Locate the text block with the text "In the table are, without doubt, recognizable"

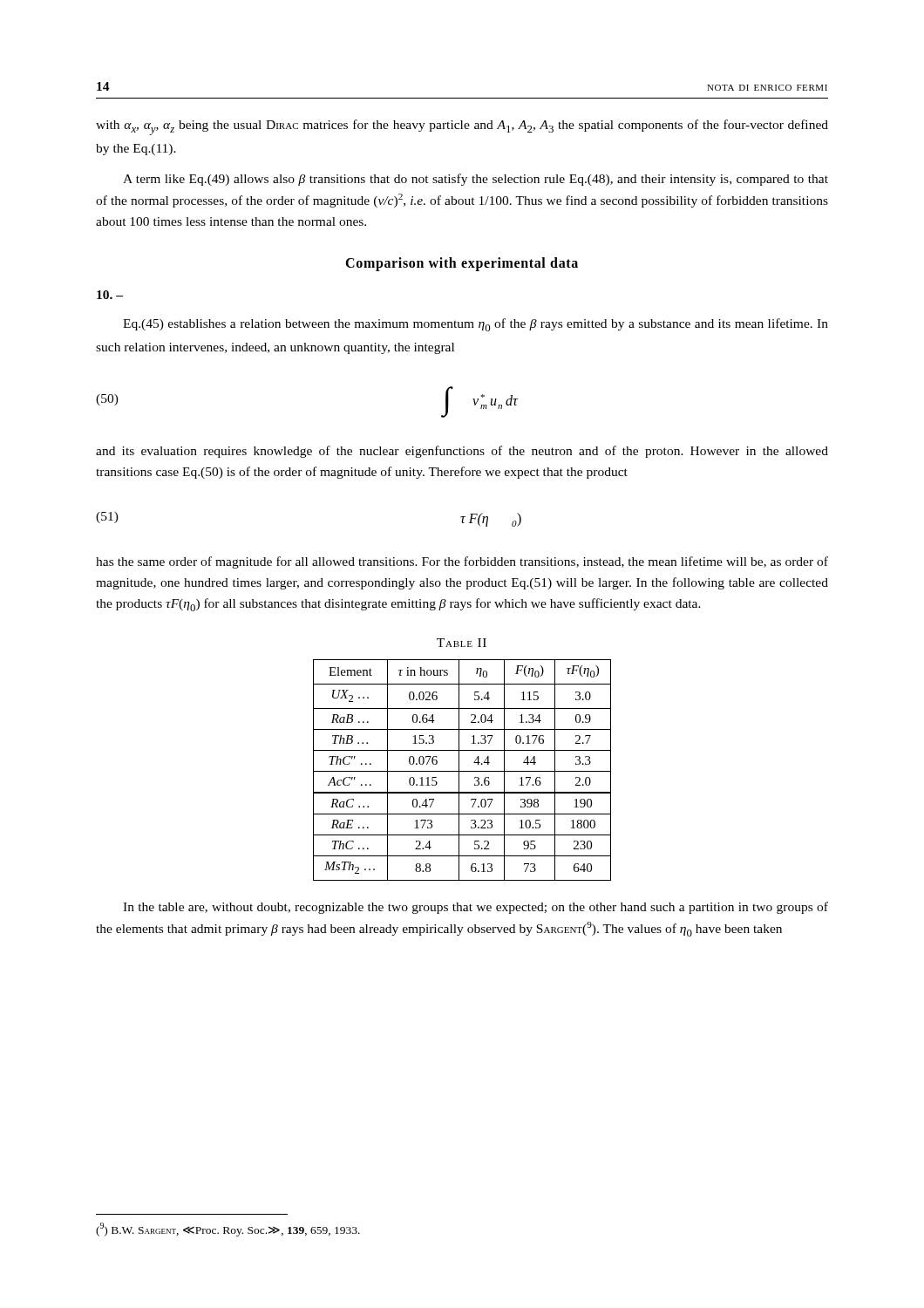pos(462,919)
